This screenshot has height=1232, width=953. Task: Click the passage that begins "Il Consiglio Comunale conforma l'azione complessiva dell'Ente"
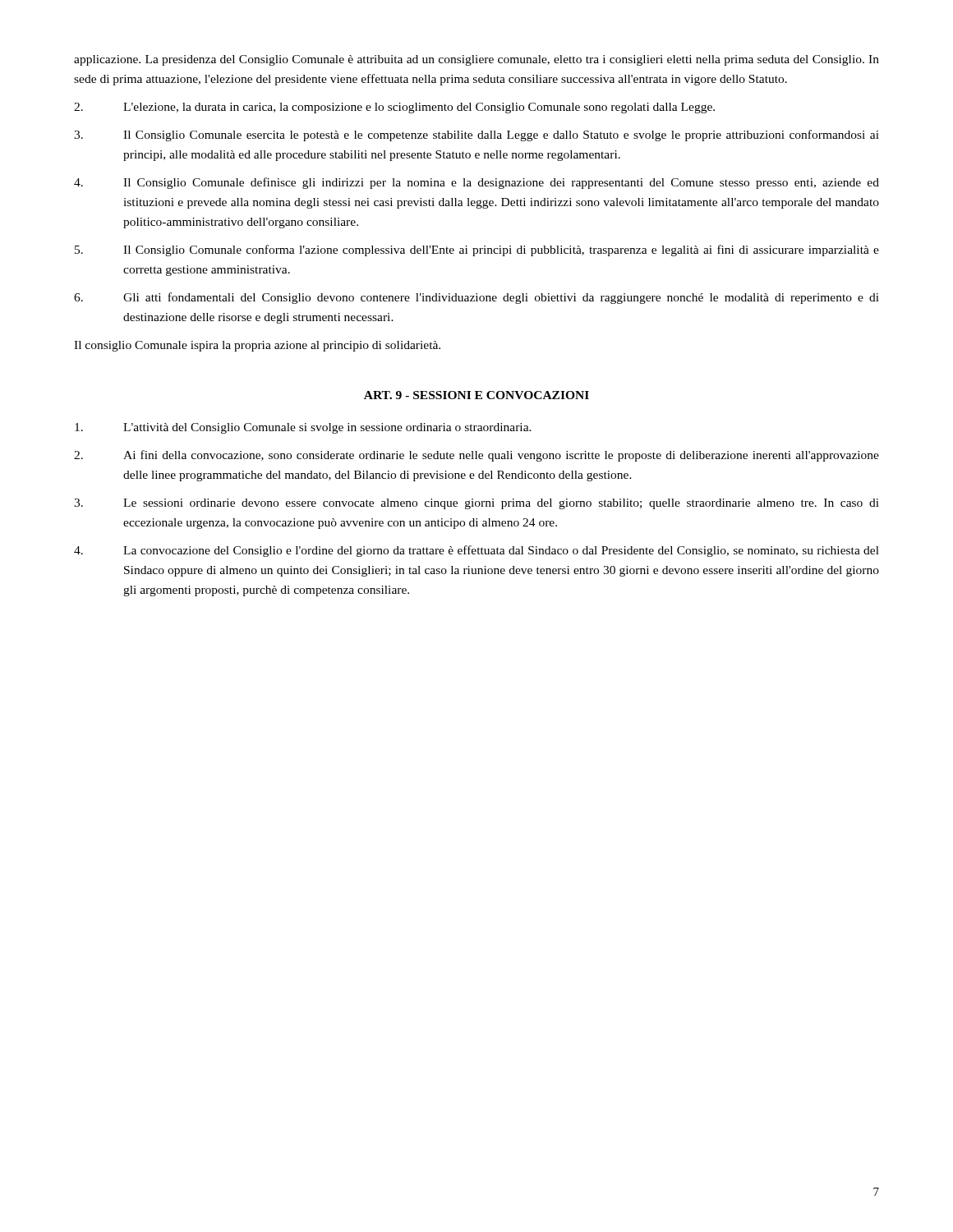[x=476, y=260]
